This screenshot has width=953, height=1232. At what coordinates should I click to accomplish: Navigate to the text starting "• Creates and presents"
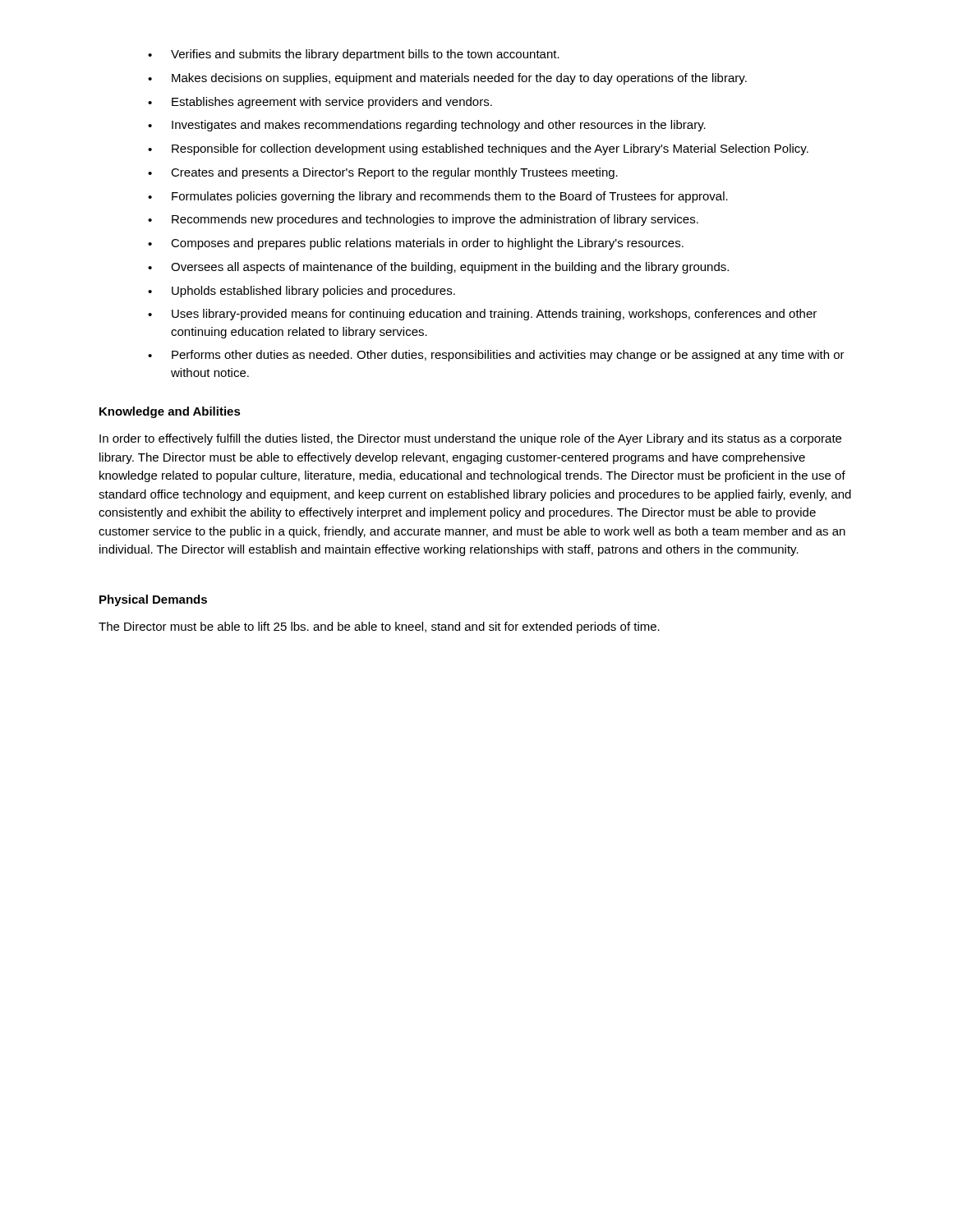(x=501, y=173)
